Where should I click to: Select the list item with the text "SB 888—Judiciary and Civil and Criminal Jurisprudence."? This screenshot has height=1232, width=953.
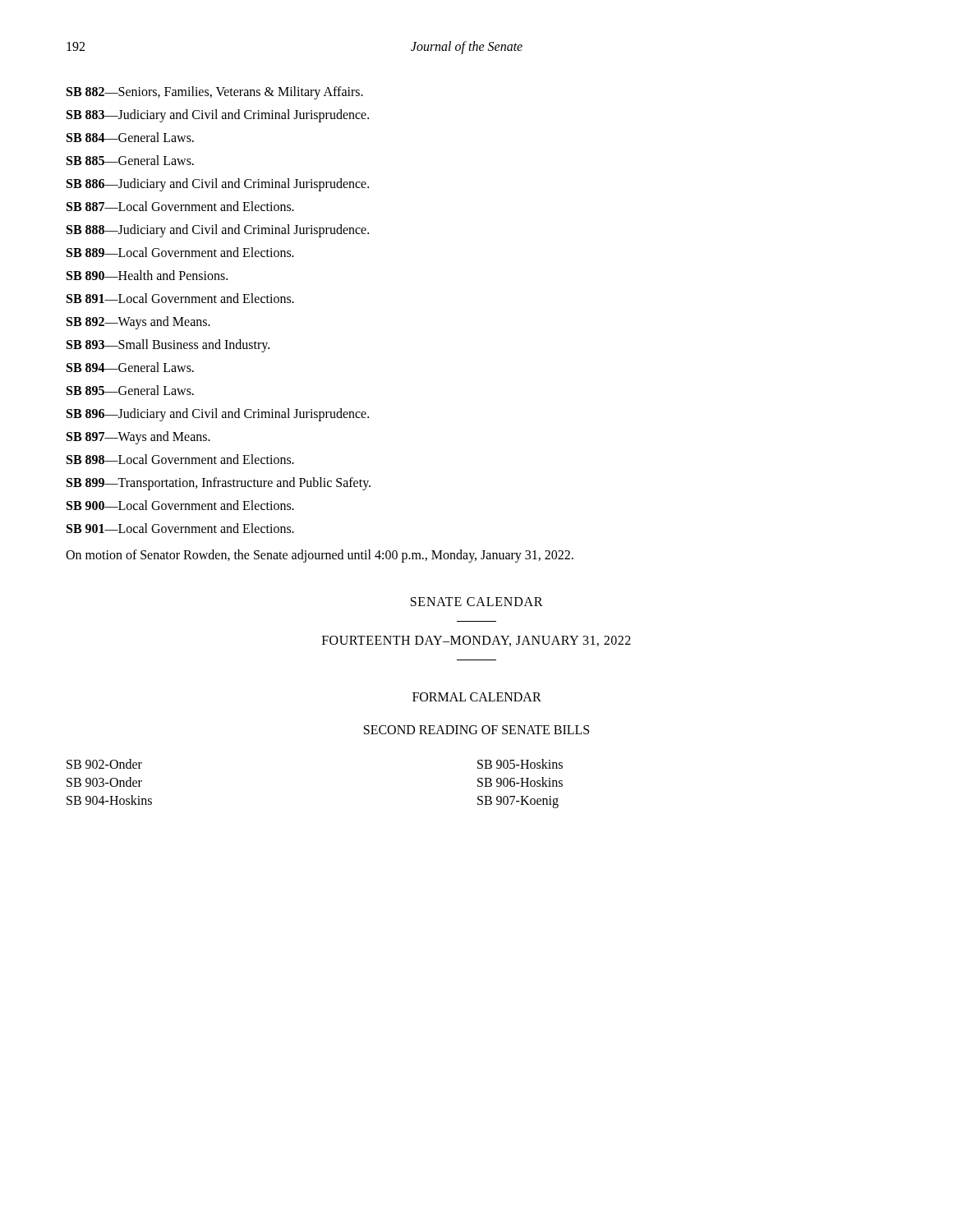point(218,230)
